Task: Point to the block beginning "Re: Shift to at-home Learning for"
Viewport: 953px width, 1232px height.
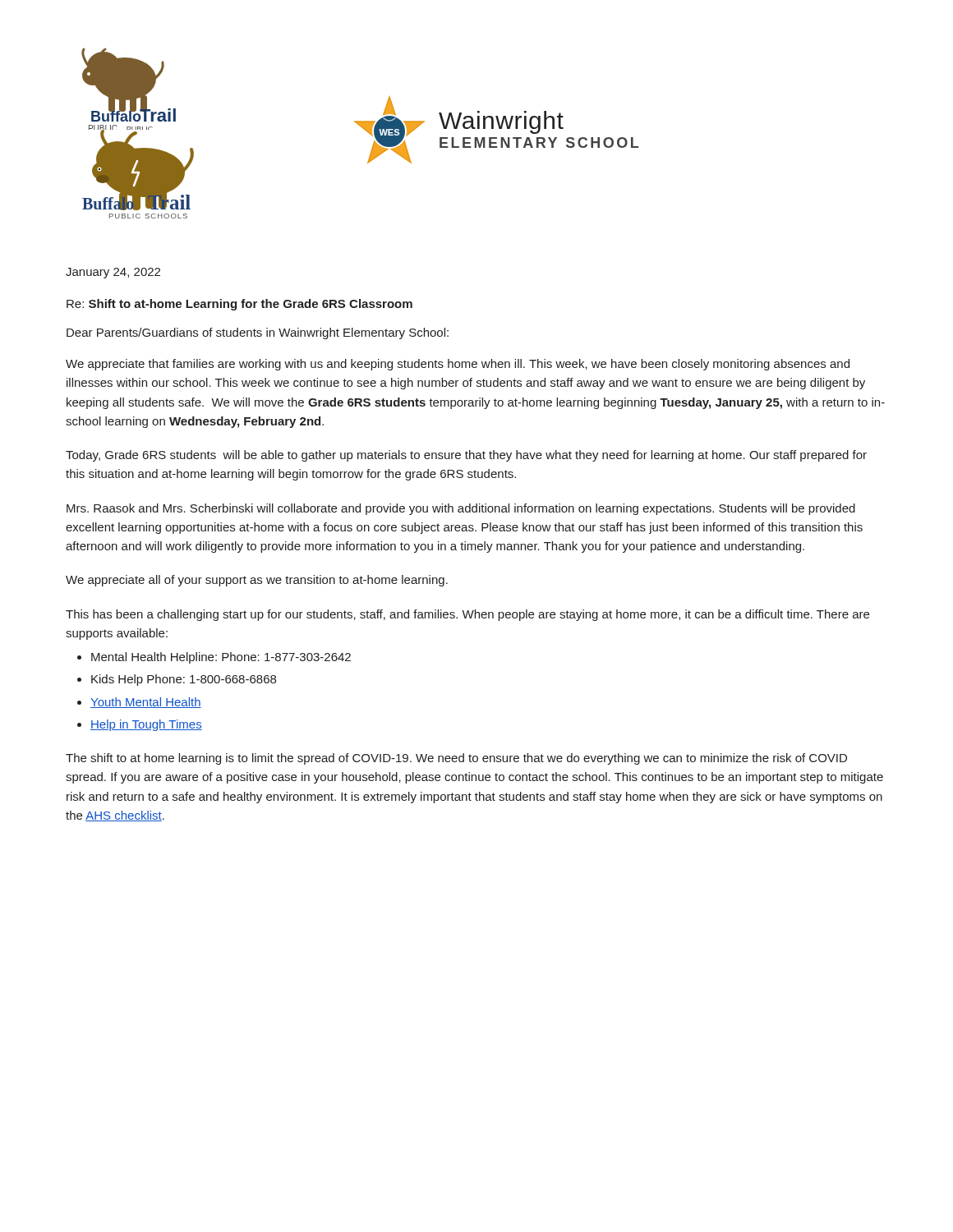Action: tap(239, 304)
